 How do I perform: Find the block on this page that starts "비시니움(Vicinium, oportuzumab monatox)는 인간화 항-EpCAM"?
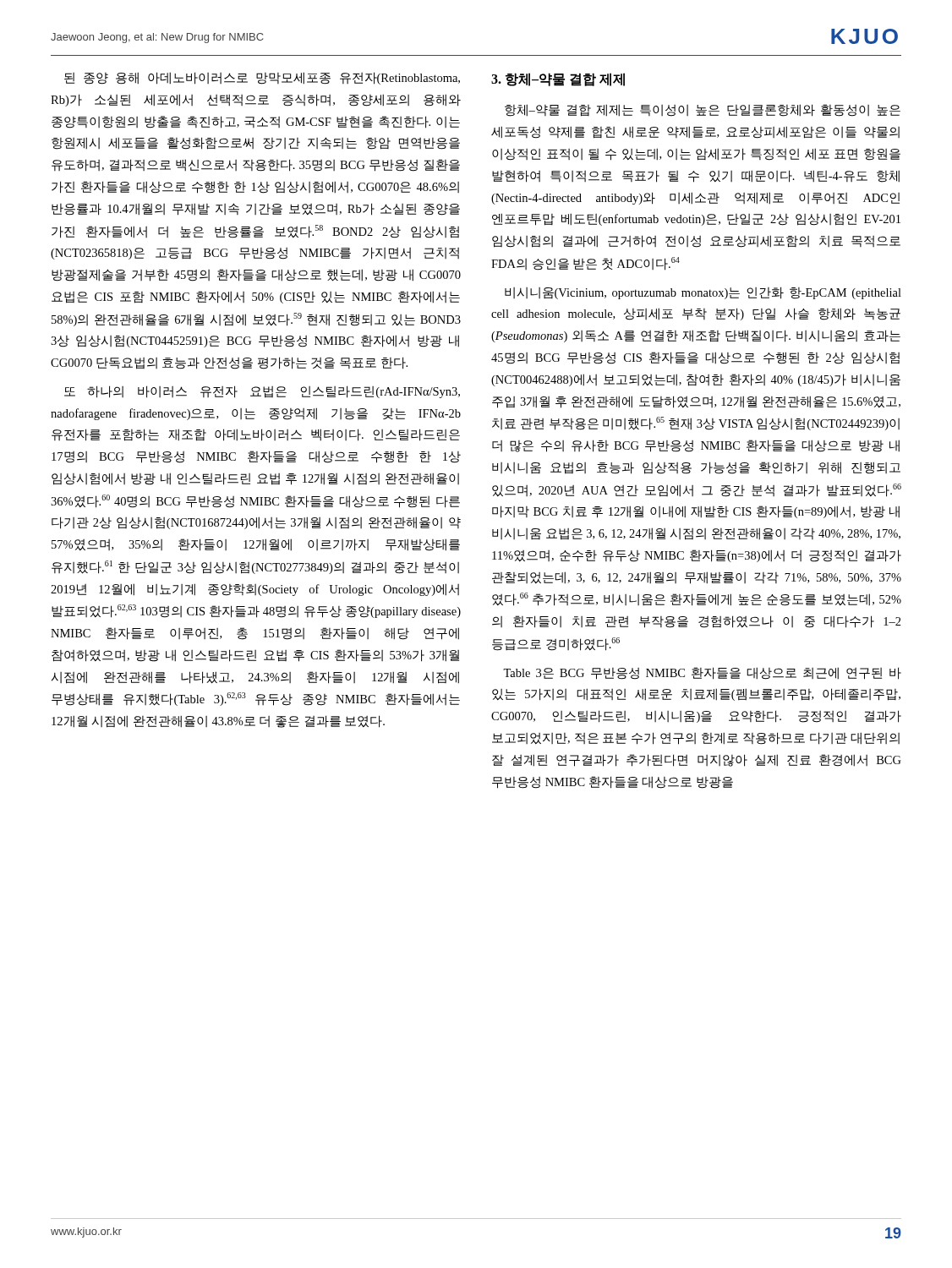tap(696, 469)
